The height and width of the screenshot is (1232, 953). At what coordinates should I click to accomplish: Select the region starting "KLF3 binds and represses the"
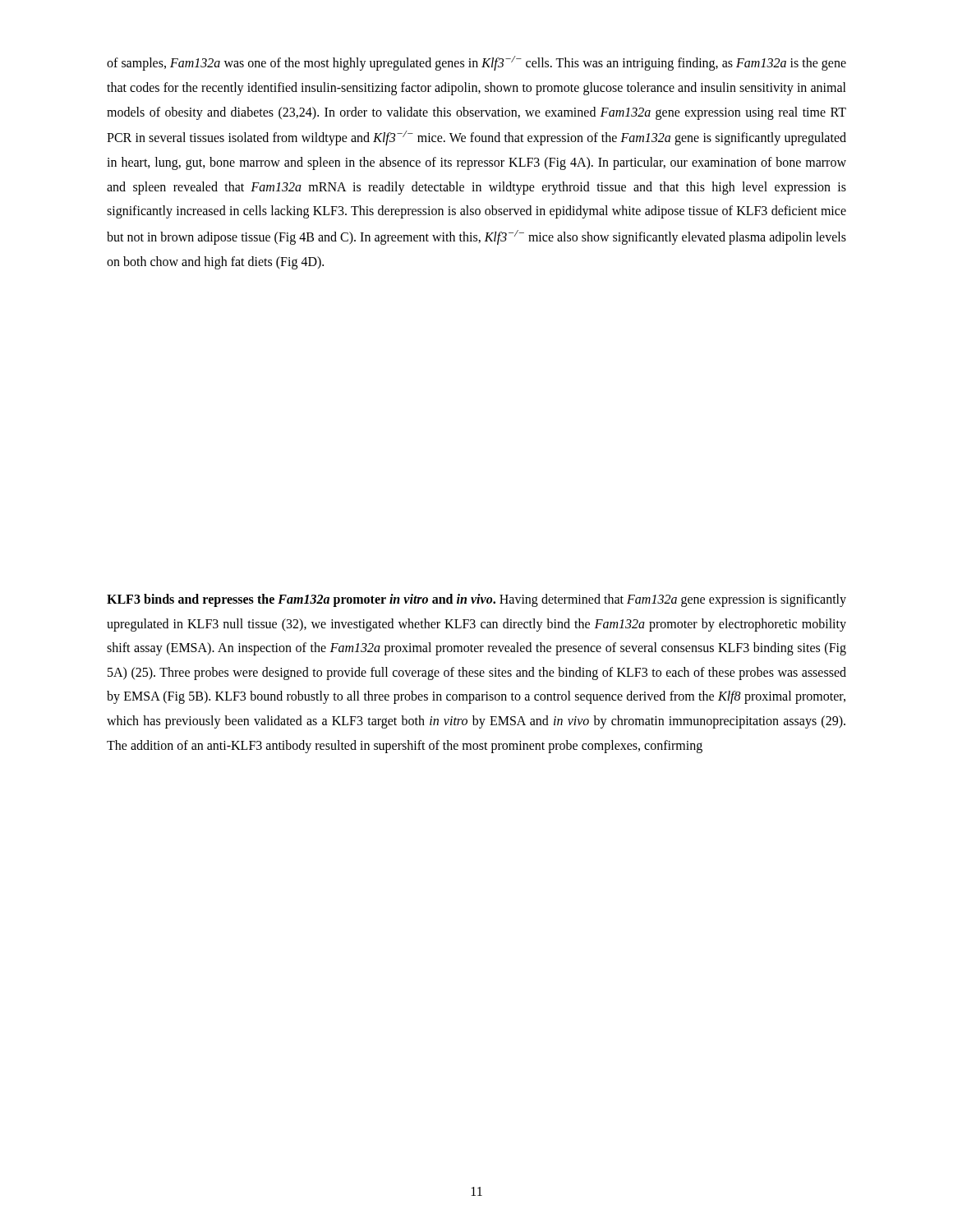click(x=476, y=672)
